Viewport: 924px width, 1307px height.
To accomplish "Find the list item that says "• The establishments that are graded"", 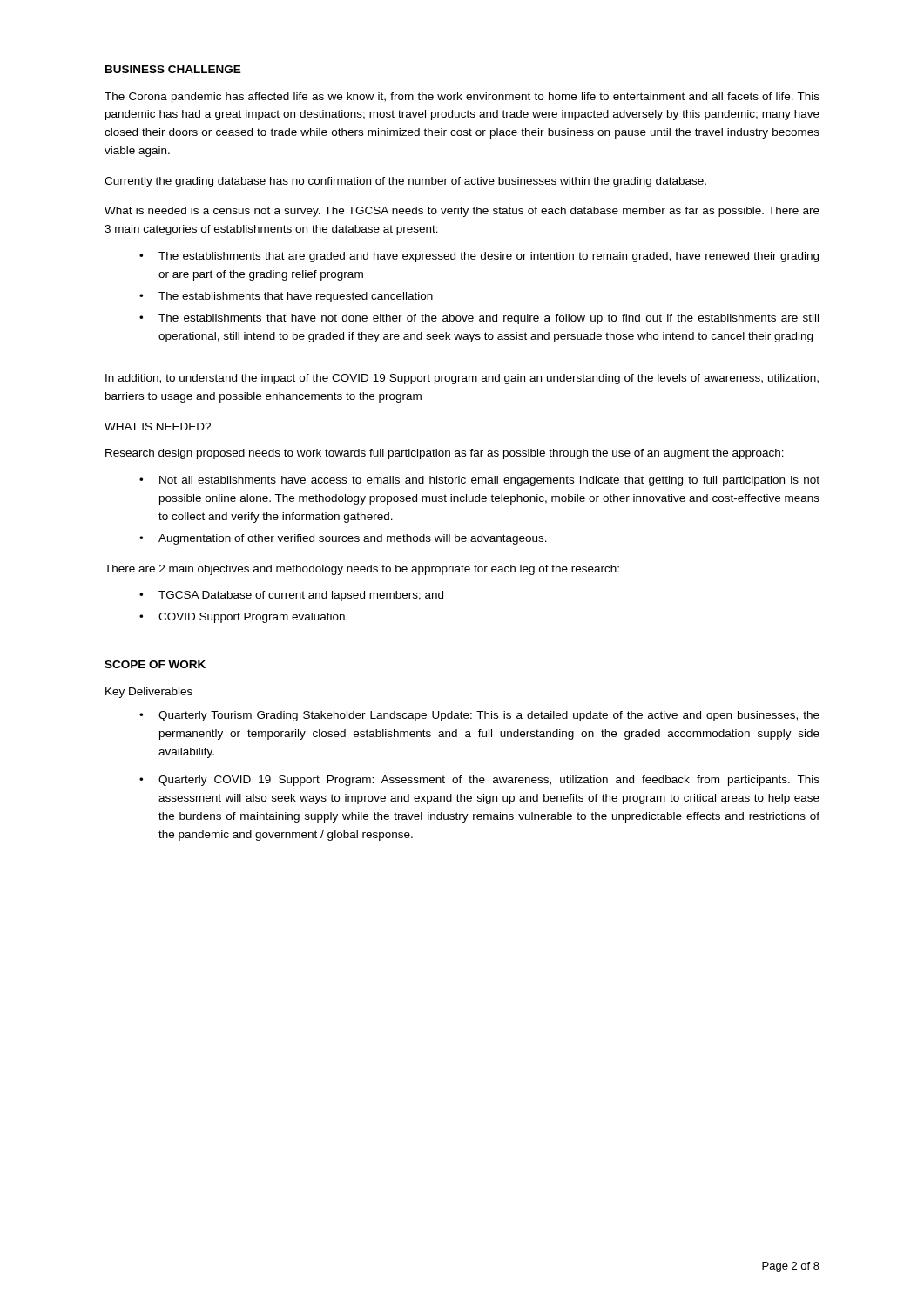I will coord(462,266).
